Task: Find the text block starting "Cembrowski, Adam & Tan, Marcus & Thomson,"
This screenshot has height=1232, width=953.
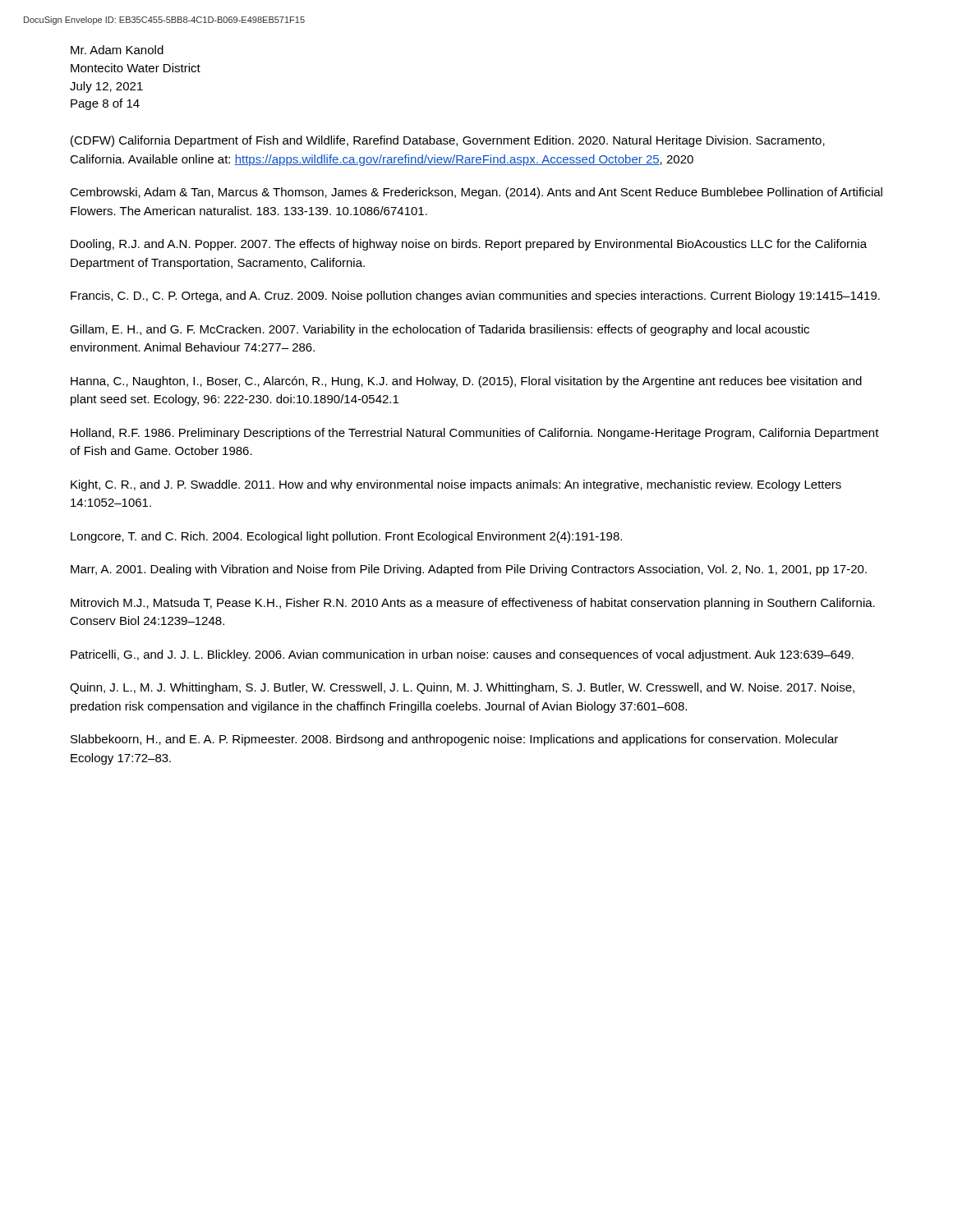Action: pyautogui.click(x=476, y=201)
